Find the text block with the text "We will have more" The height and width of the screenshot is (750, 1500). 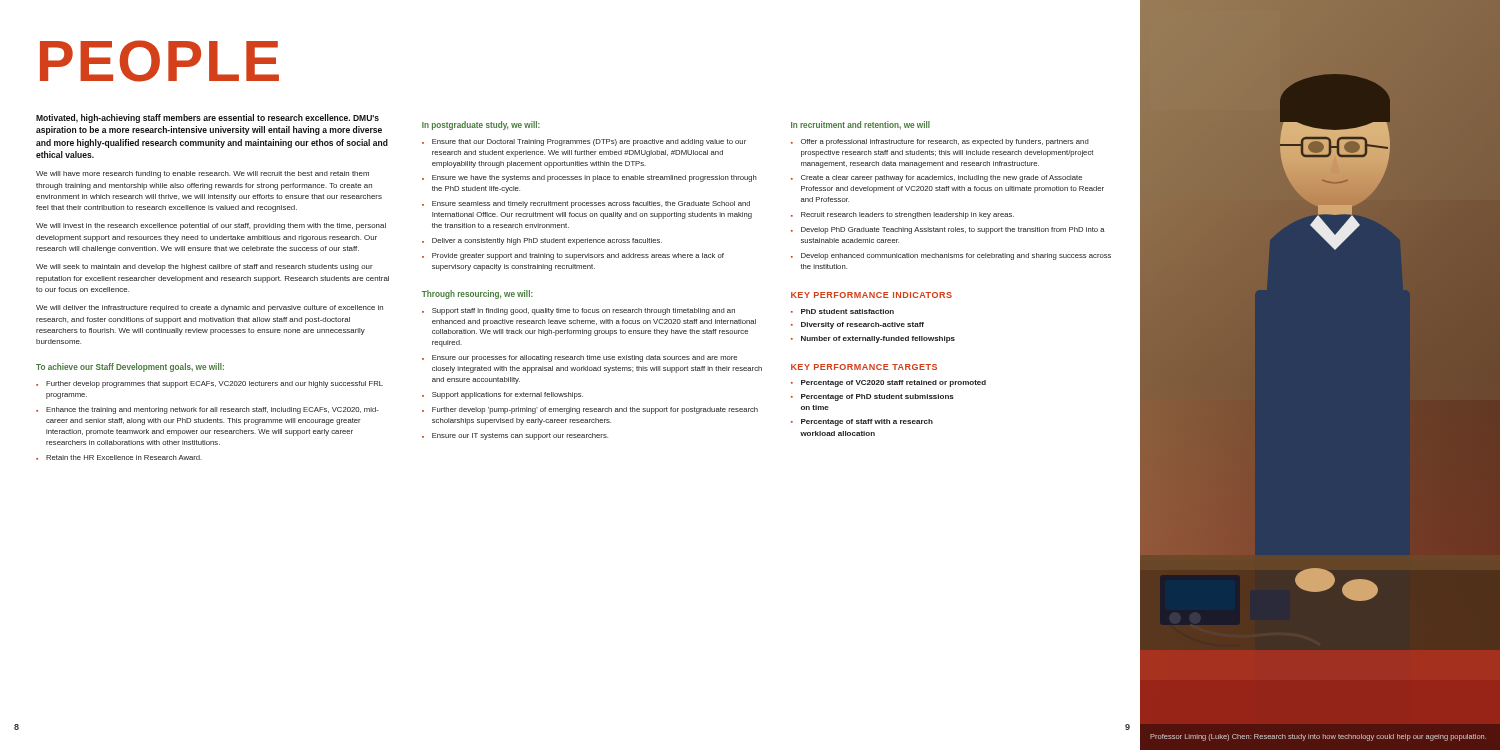[x=209, y=191]
